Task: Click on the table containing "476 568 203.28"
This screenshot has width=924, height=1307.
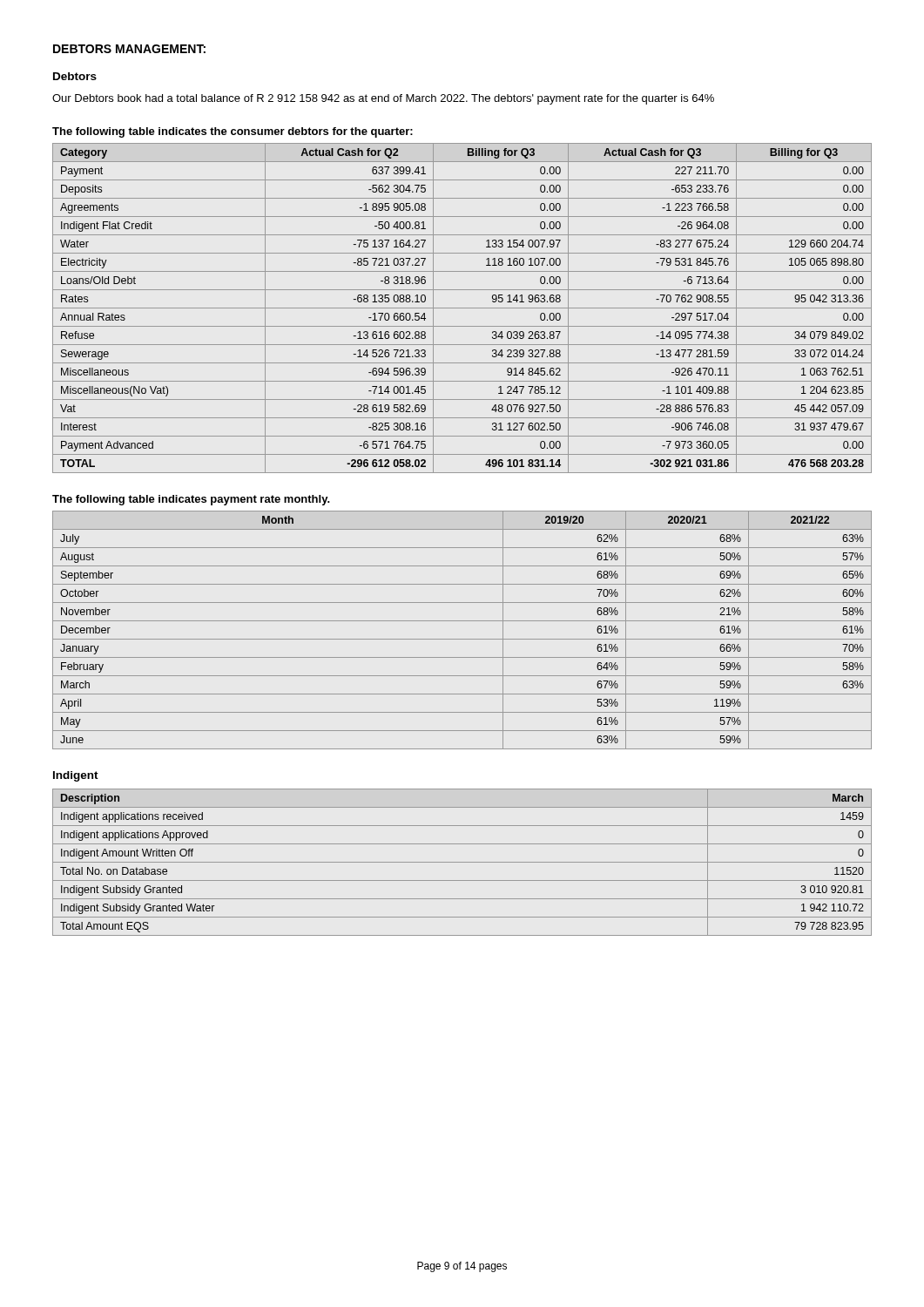Action: [462, 308]
